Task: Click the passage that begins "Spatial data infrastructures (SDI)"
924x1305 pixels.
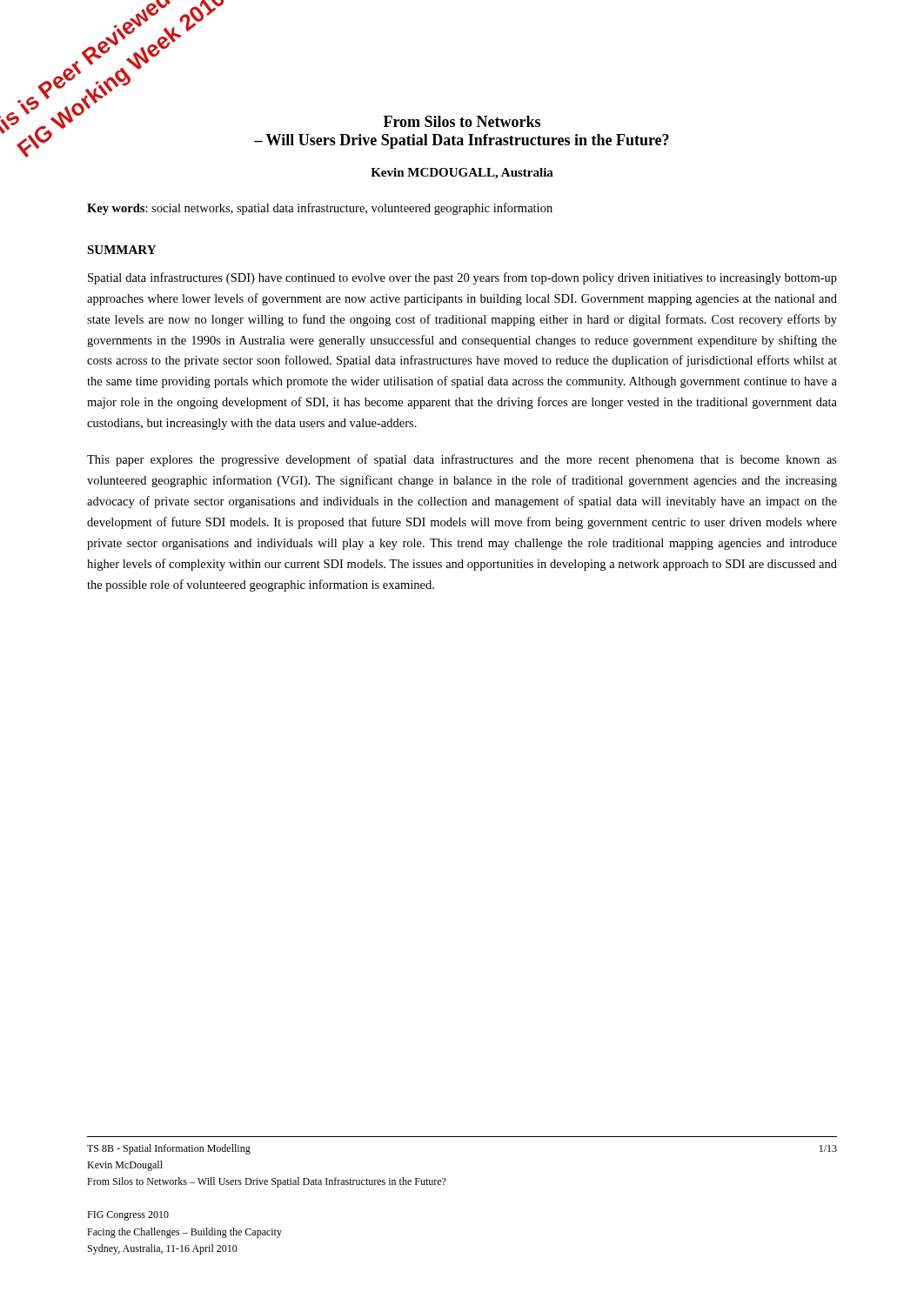Action: tap(462, 350)
